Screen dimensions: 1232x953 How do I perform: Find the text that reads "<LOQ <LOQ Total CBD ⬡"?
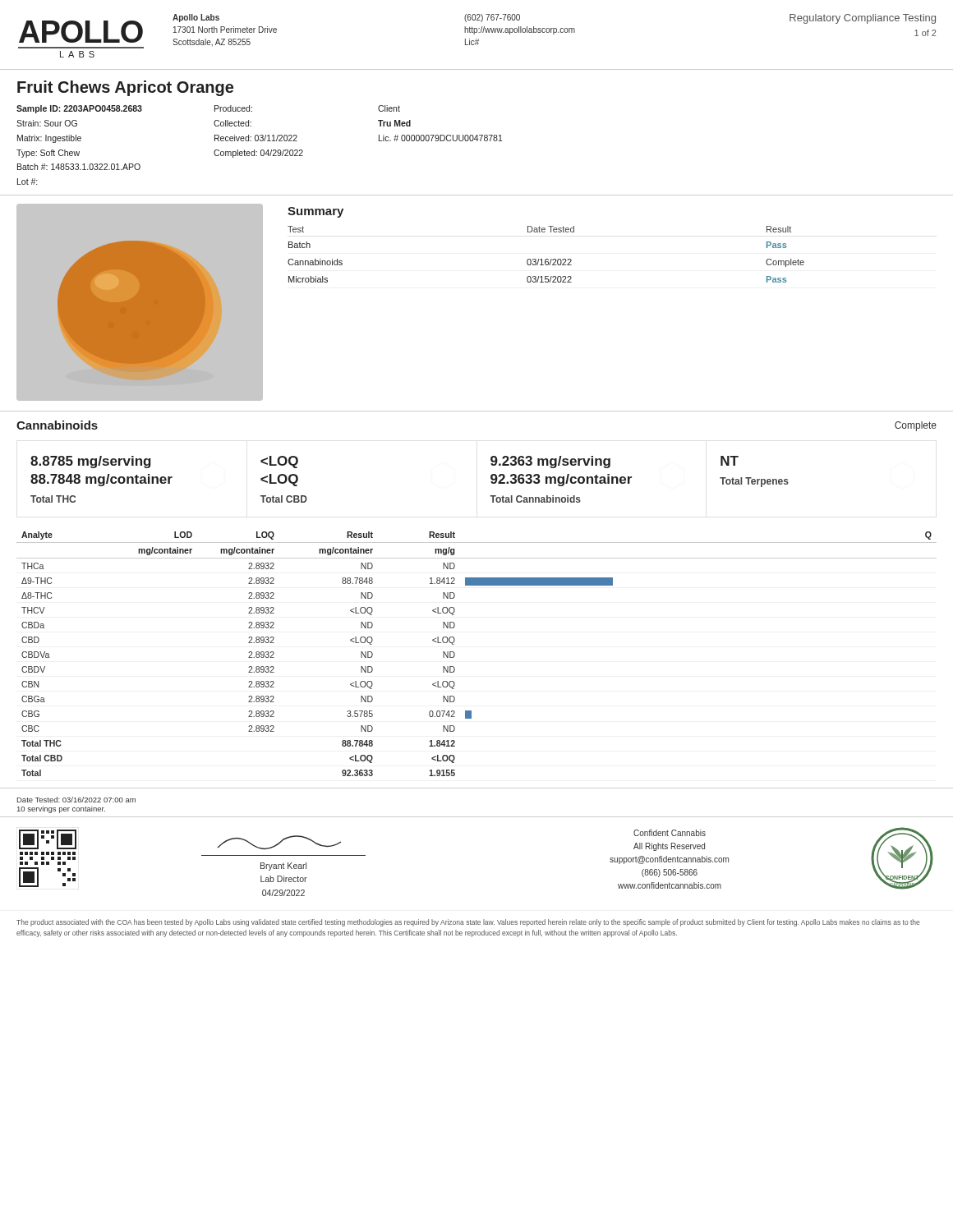(279, 462)
